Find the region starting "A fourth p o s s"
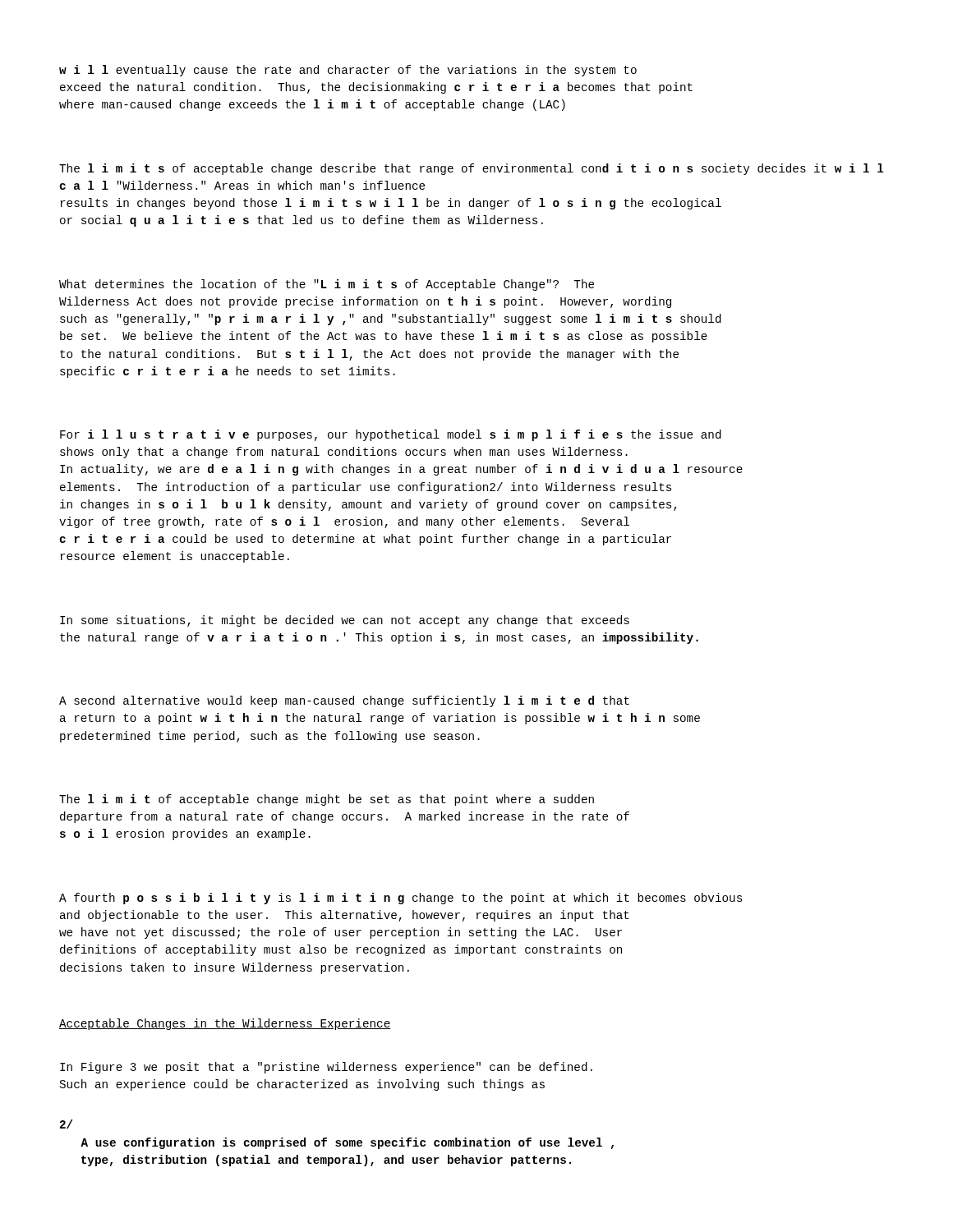The width and height of the screenshot is (953, 1232). click(x=401, y=942)
